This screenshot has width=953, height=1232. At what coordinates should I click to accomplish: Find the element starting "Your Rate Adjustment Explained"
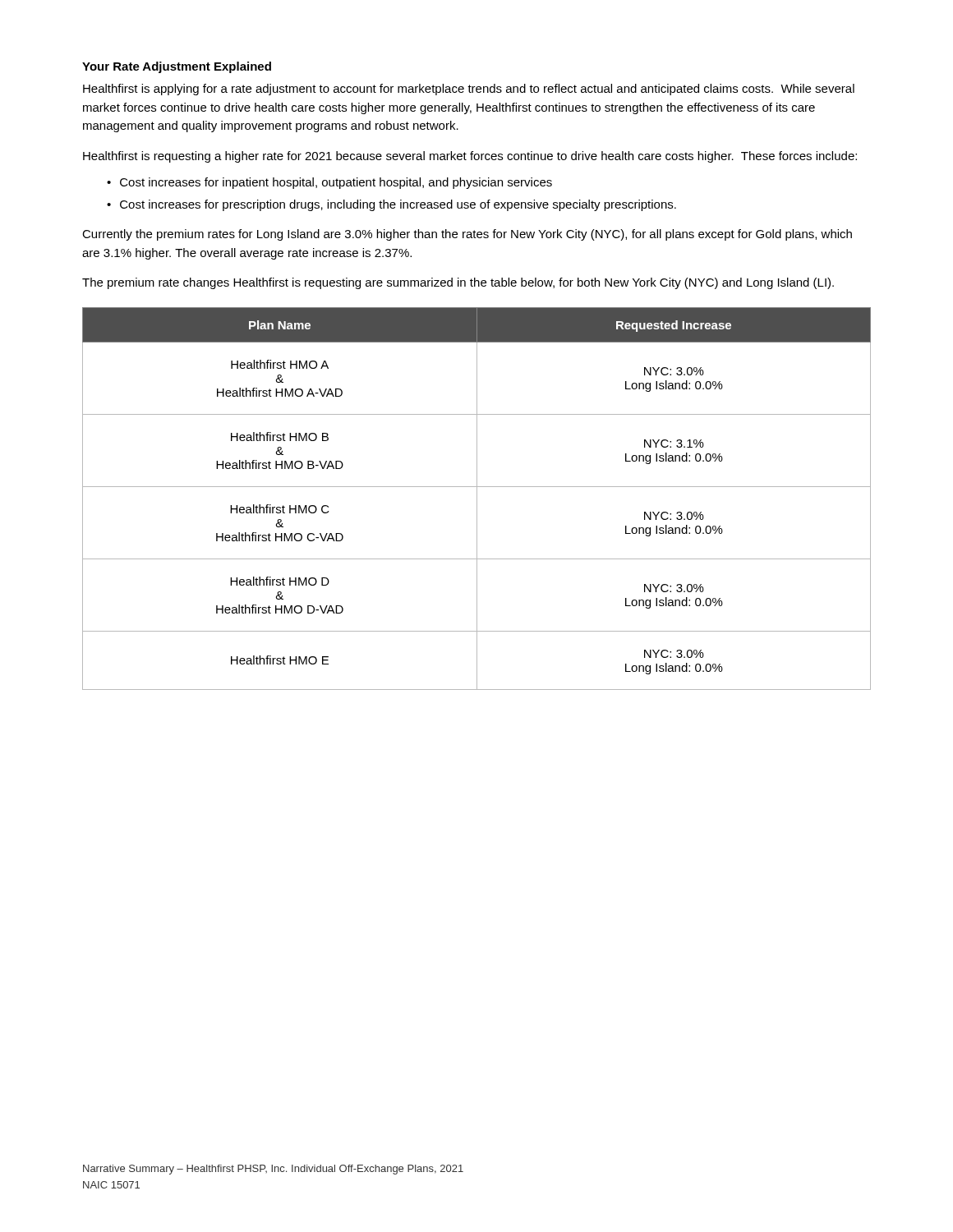177,66
